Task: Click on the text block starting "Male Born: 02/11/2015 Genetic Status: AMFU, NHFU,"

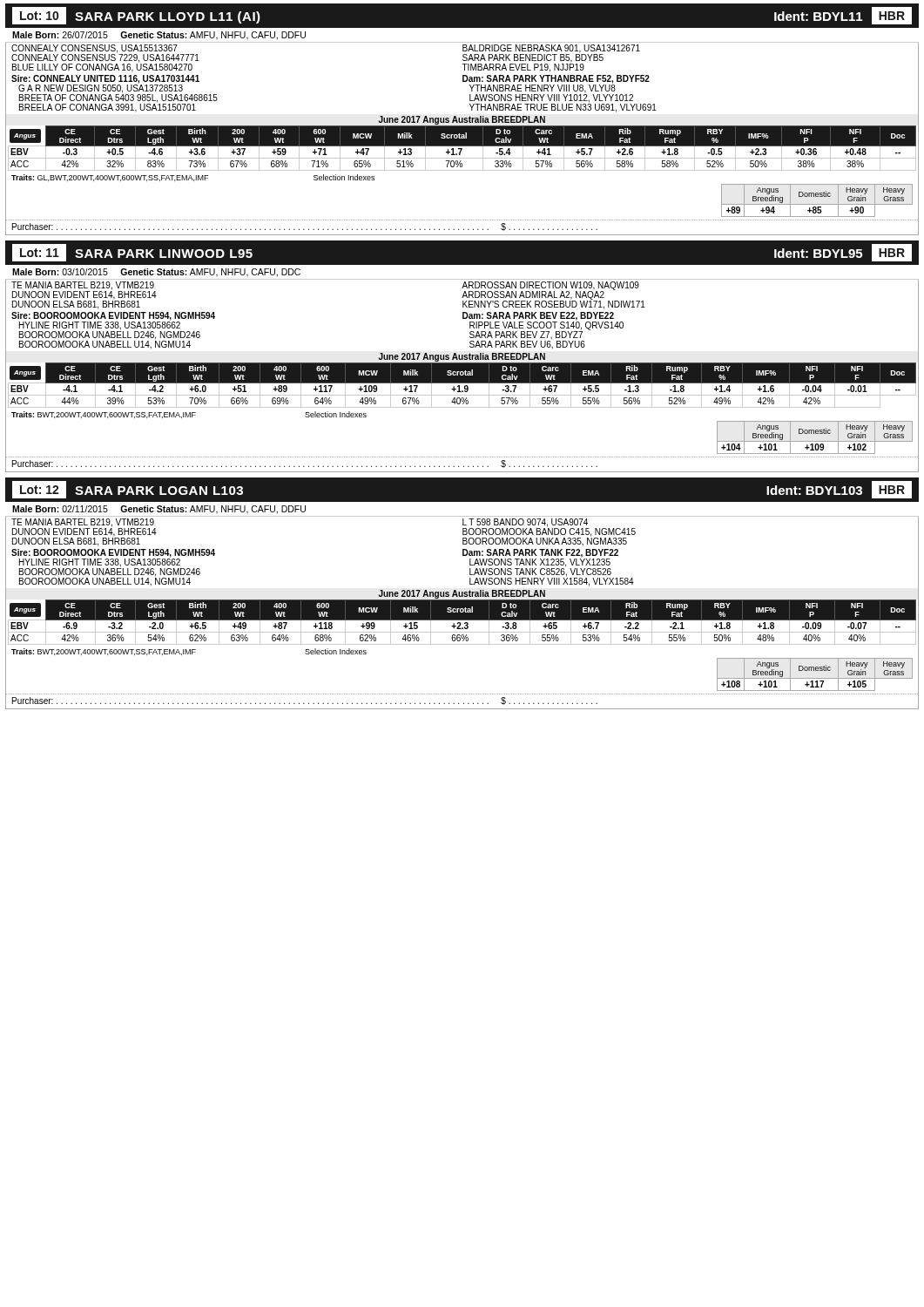Action: pos(159,509)
